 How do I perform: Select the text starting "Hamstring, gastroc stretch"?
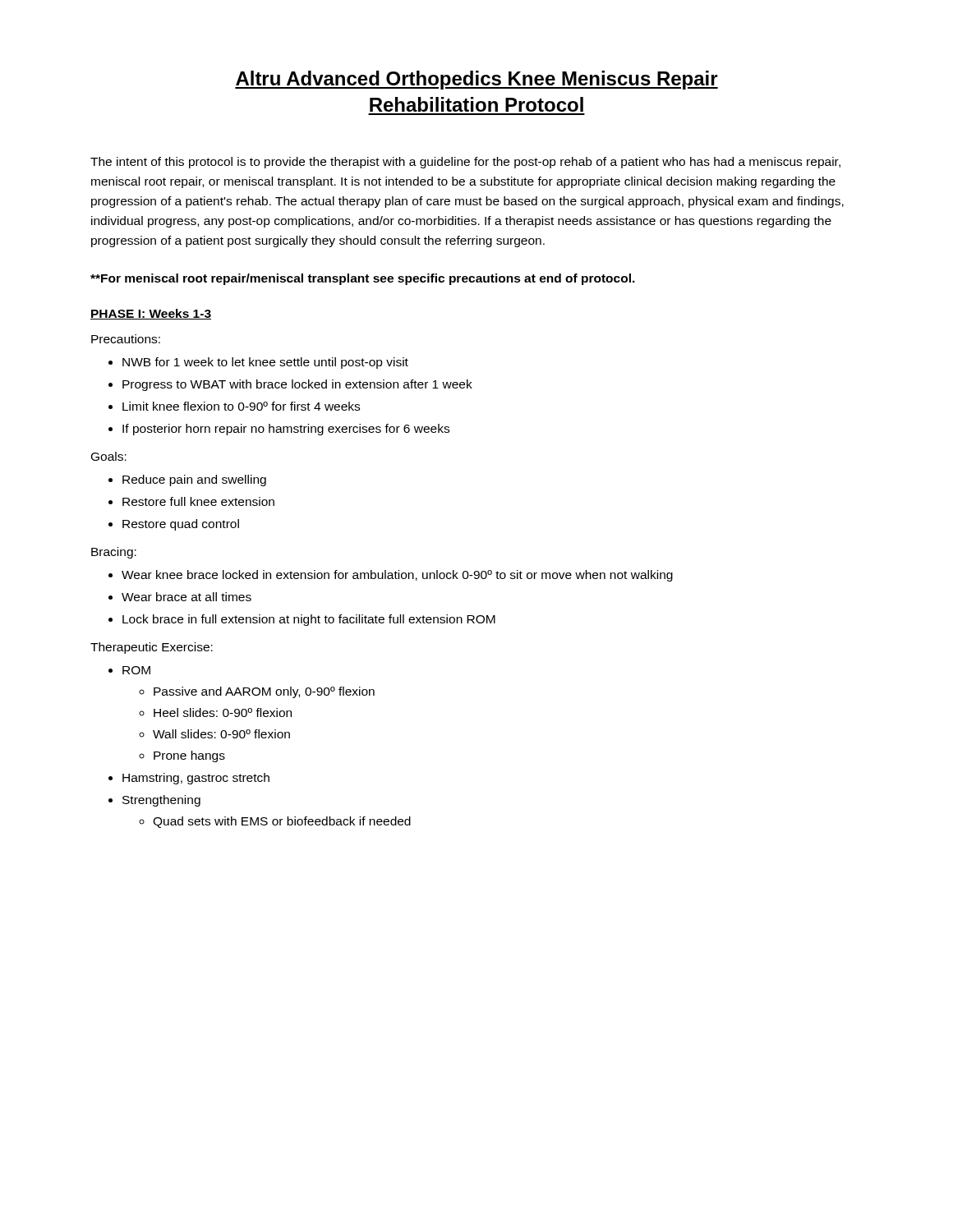[x=196, y=778]
